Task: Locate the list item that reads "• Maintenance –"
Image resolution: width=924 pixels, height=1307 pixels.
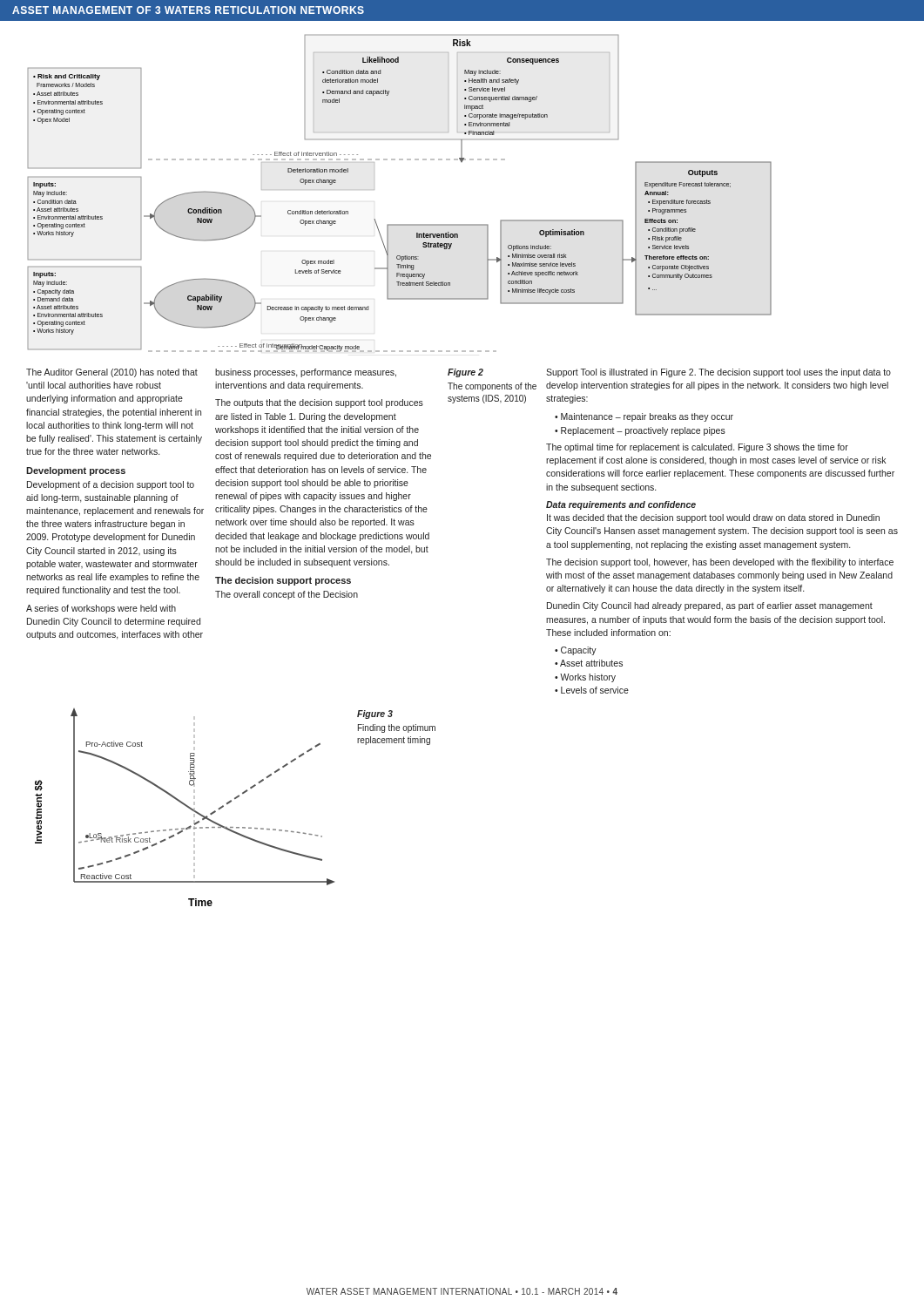Action: click(644, 416)
